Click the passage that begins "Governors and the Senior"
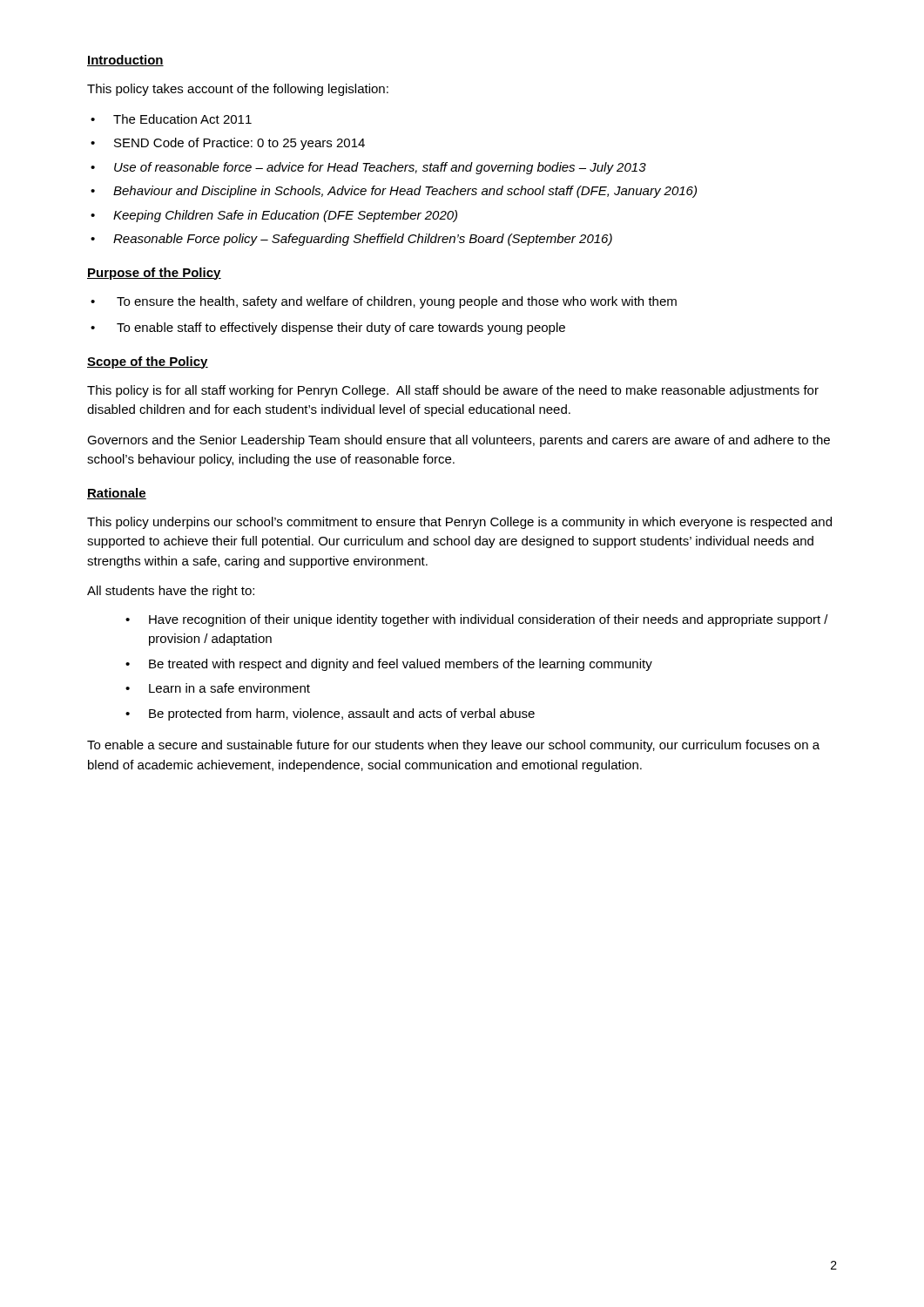 point(459,449)
